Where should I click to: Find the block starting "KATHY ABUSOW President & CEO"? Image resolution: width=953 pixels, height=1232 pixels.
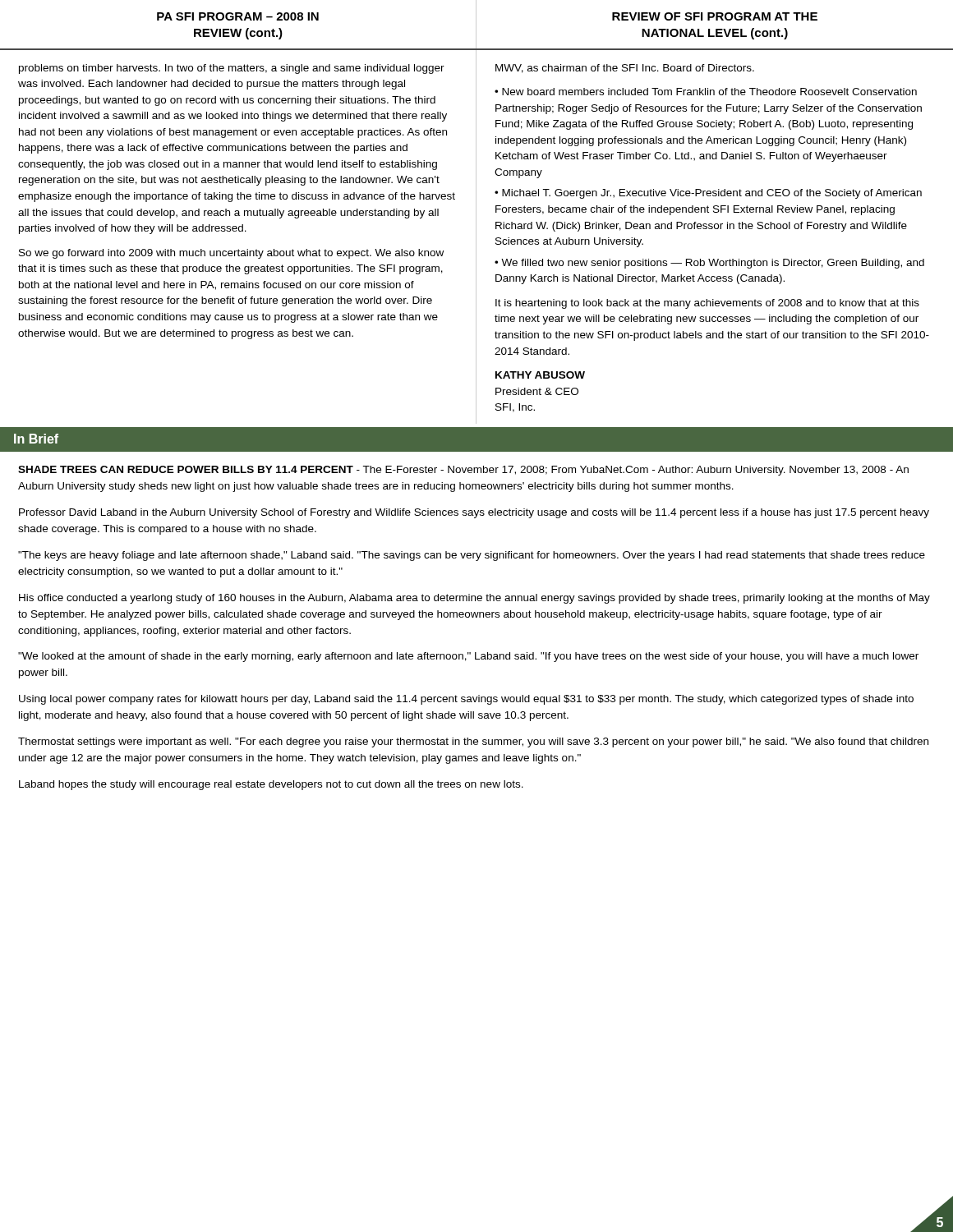540,375
